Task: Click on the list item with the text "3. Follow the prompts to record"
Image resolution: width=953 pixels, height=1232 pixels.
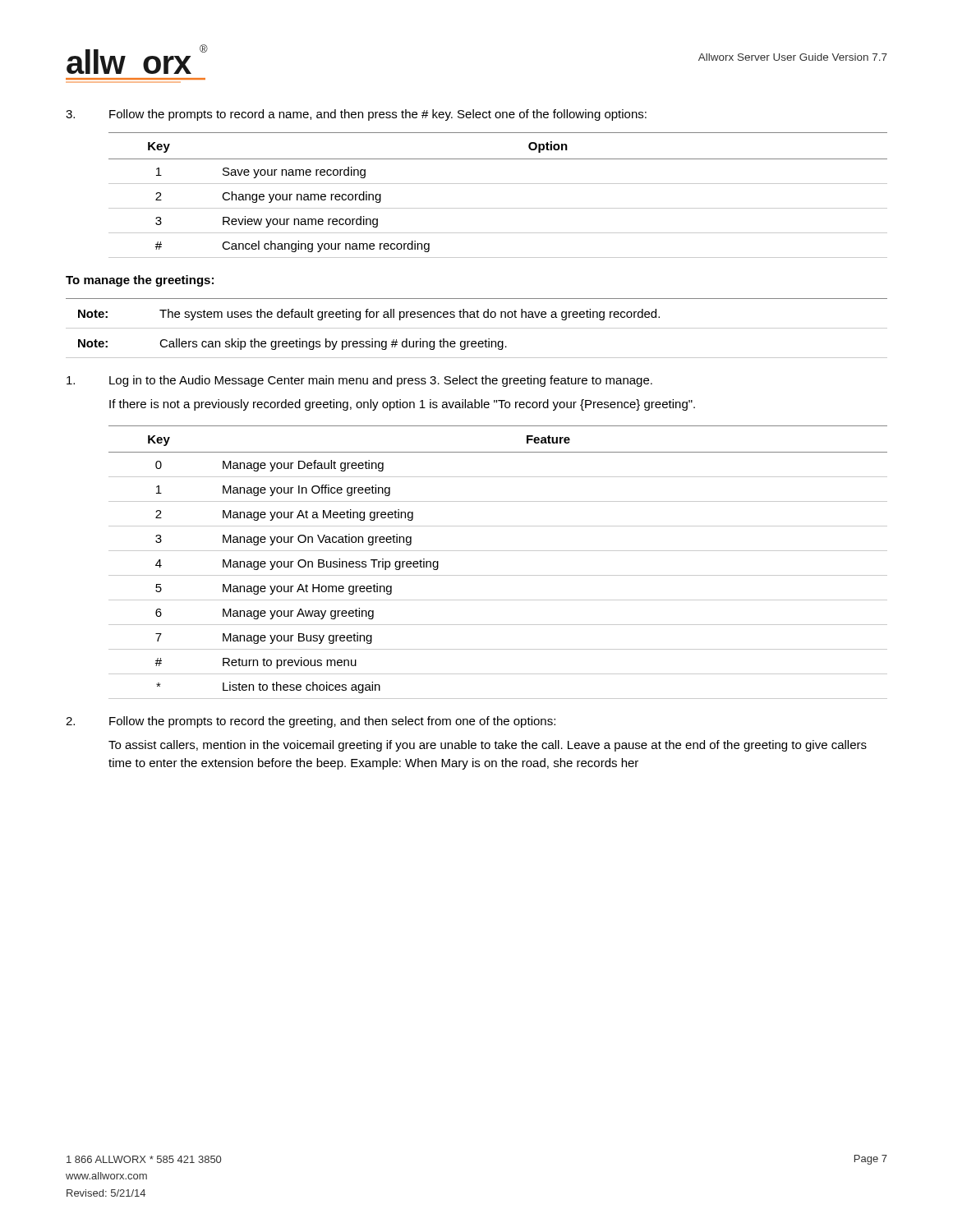Action: [x=476, y=114]
